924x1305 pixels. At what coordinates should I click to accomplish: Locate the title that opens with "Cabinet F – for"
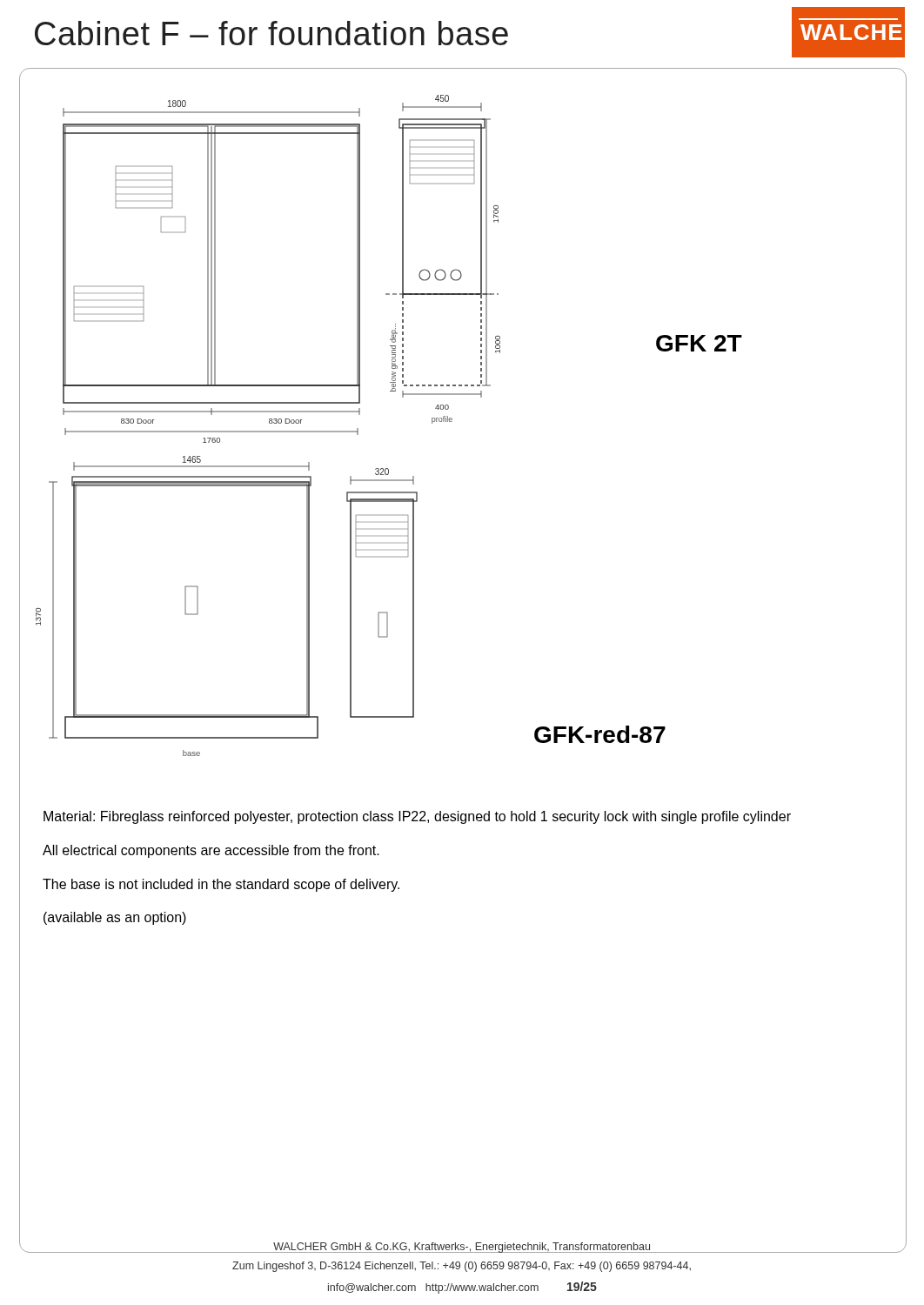271,34
